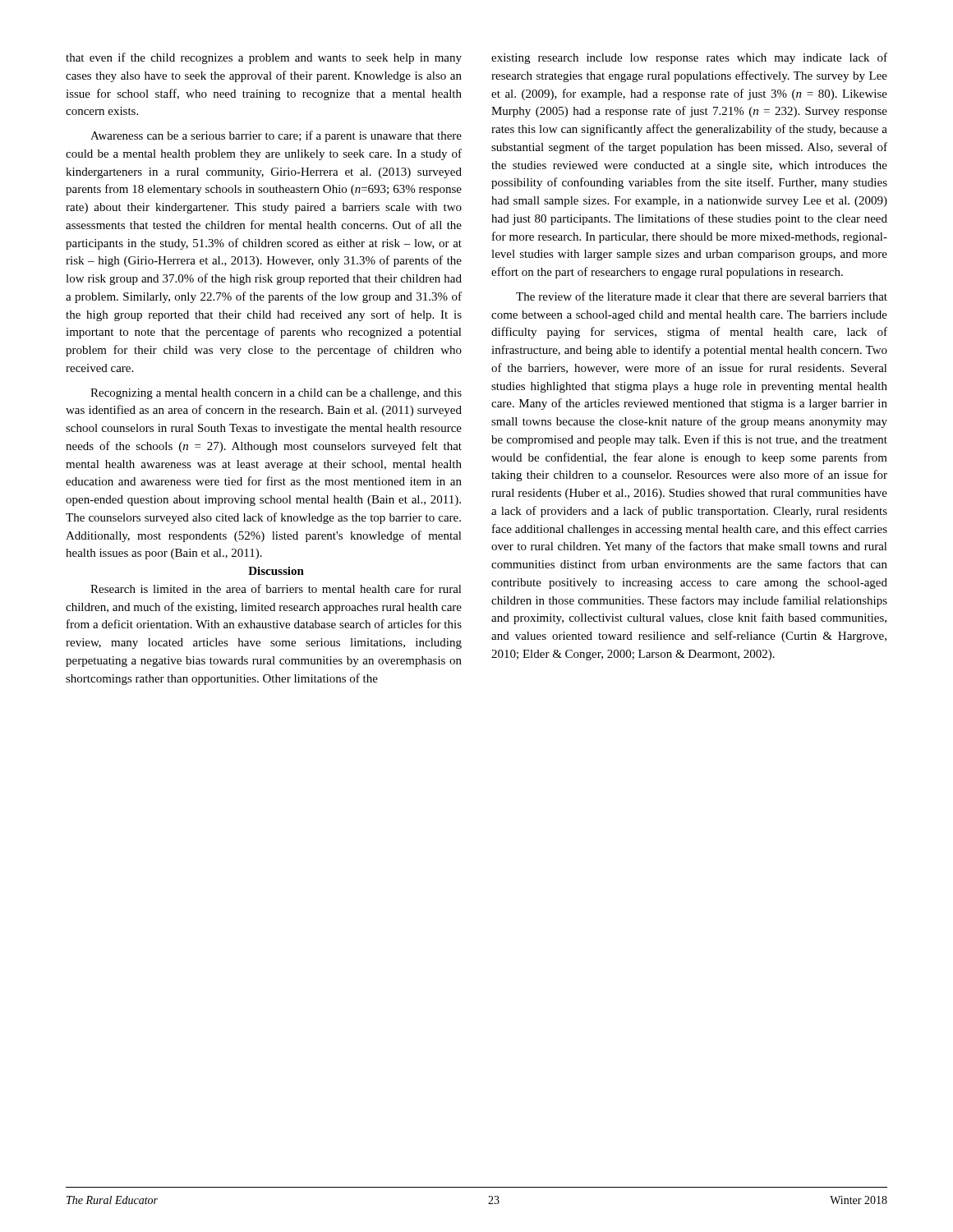953x1232 pixels.
Task: Locate the block of text that opens with "existing research include low response rates which"
Action: tap(689, 356)
